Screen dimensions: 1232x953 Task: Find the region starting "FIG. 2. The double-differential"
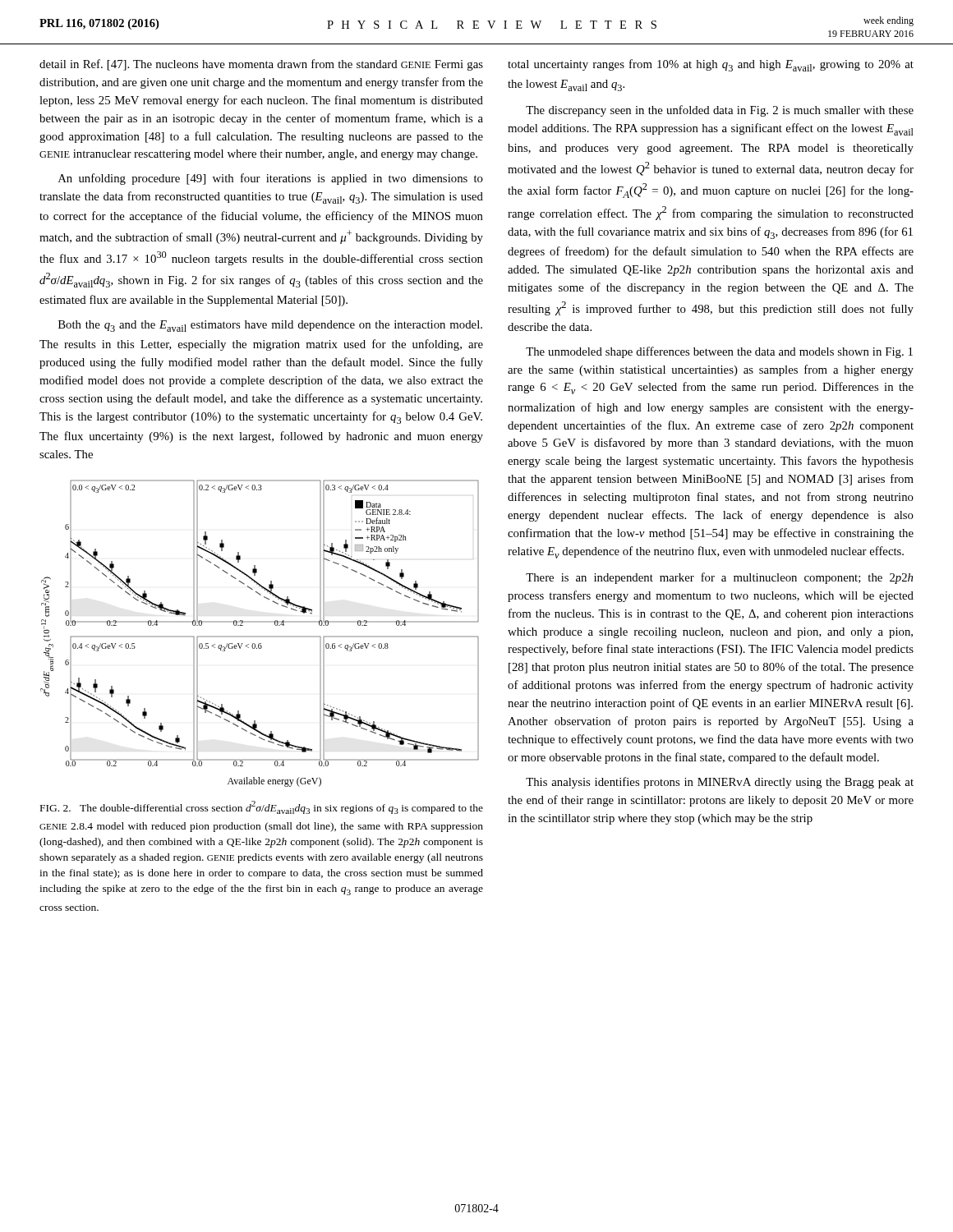261,856
